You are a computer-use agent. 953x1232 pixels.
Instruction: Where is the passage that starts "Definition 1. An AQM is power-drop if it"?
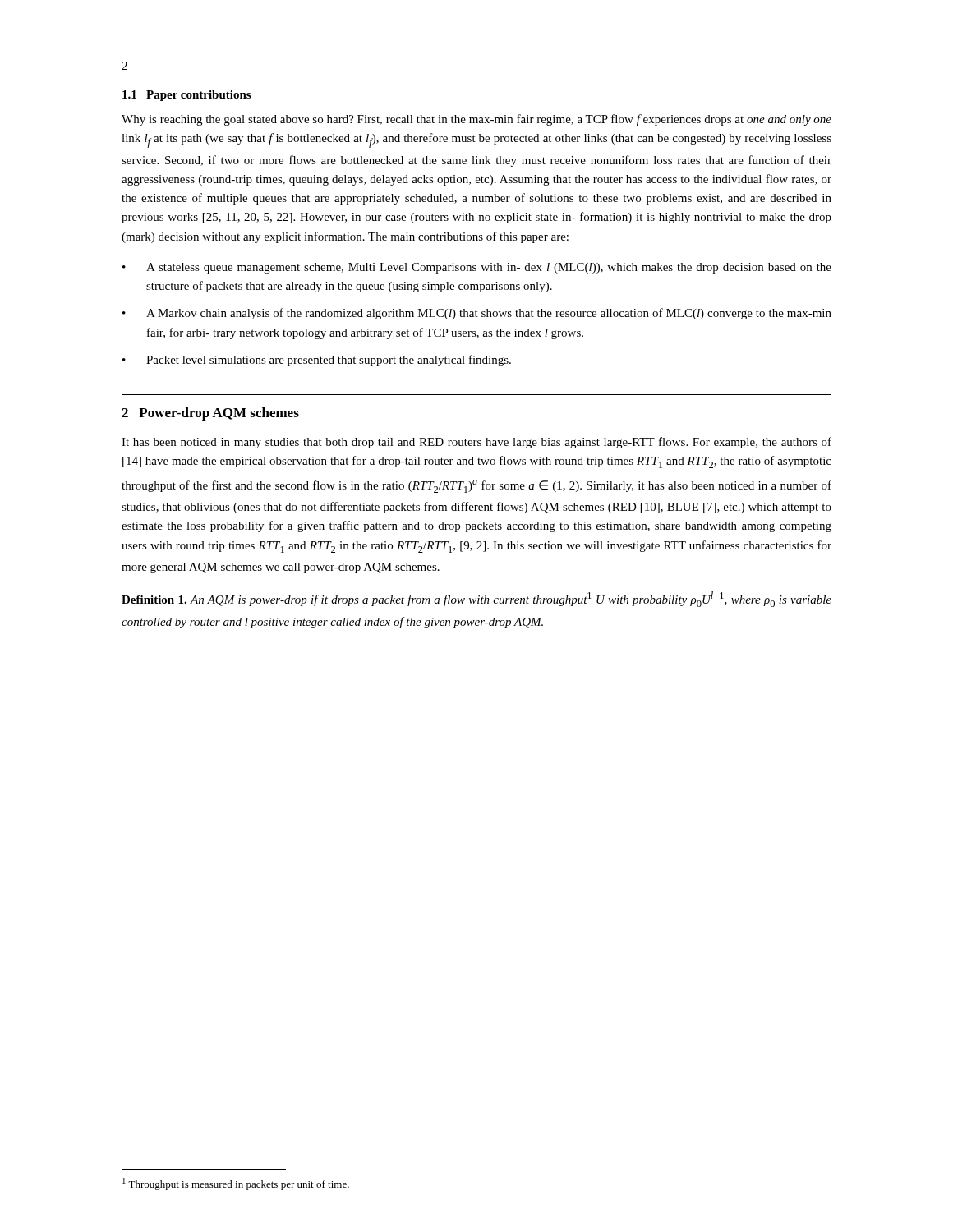tap(476, 609)
